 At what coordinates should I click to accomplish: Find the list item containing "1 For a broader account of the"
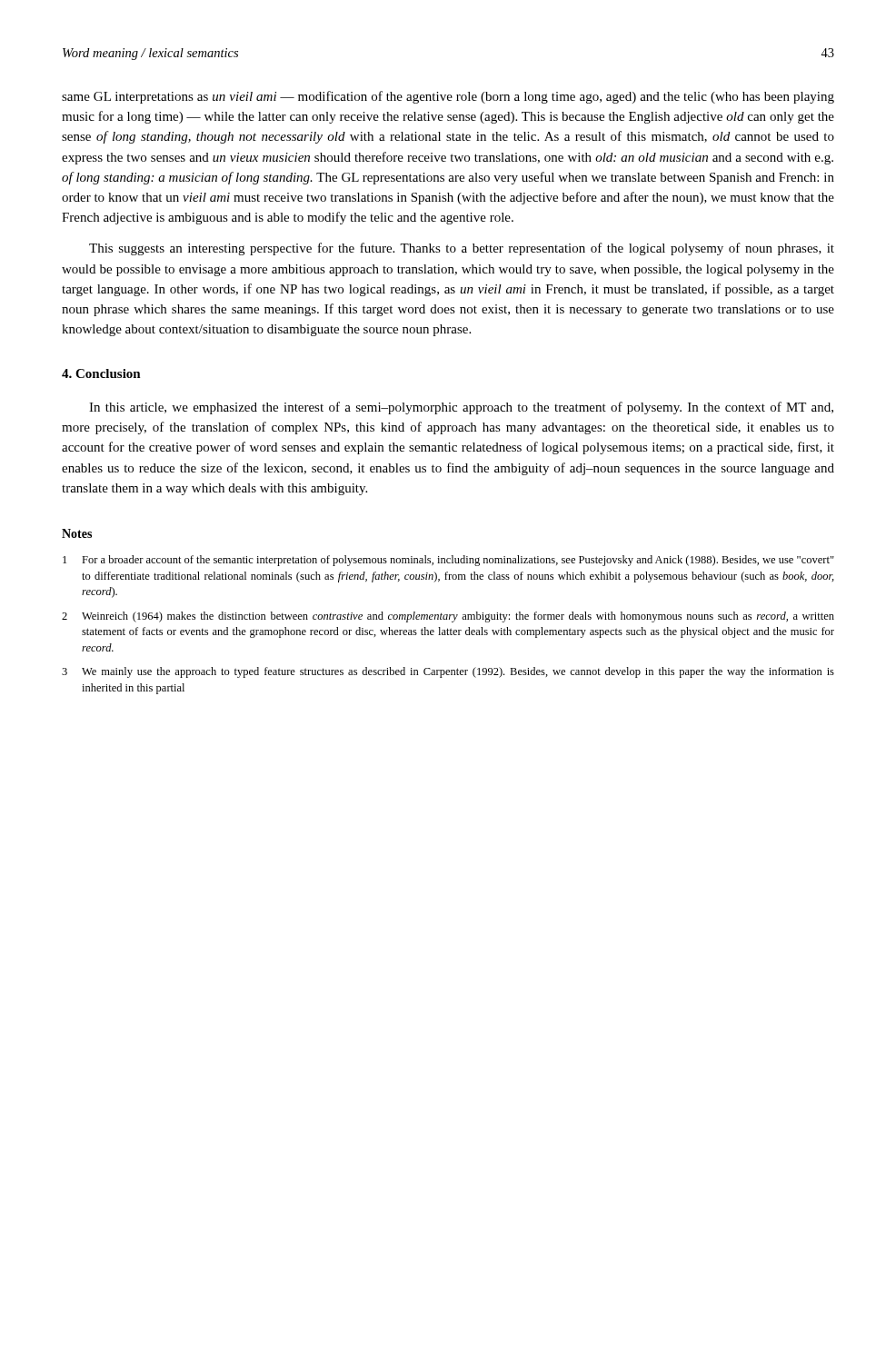coord(448,577)
